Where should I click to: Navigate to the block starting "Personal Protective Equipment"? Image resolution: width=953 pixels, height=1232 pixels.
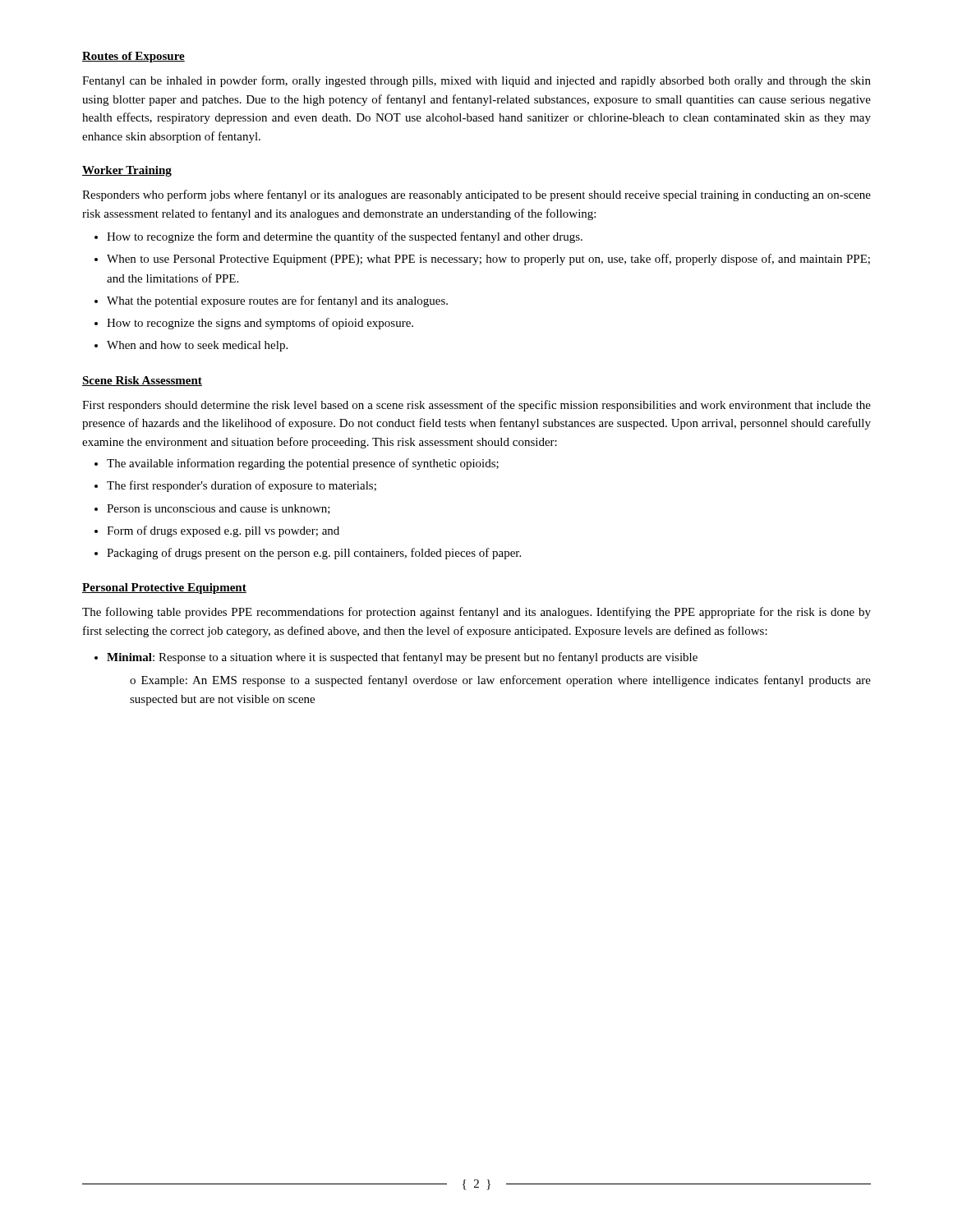pos(164,587)
